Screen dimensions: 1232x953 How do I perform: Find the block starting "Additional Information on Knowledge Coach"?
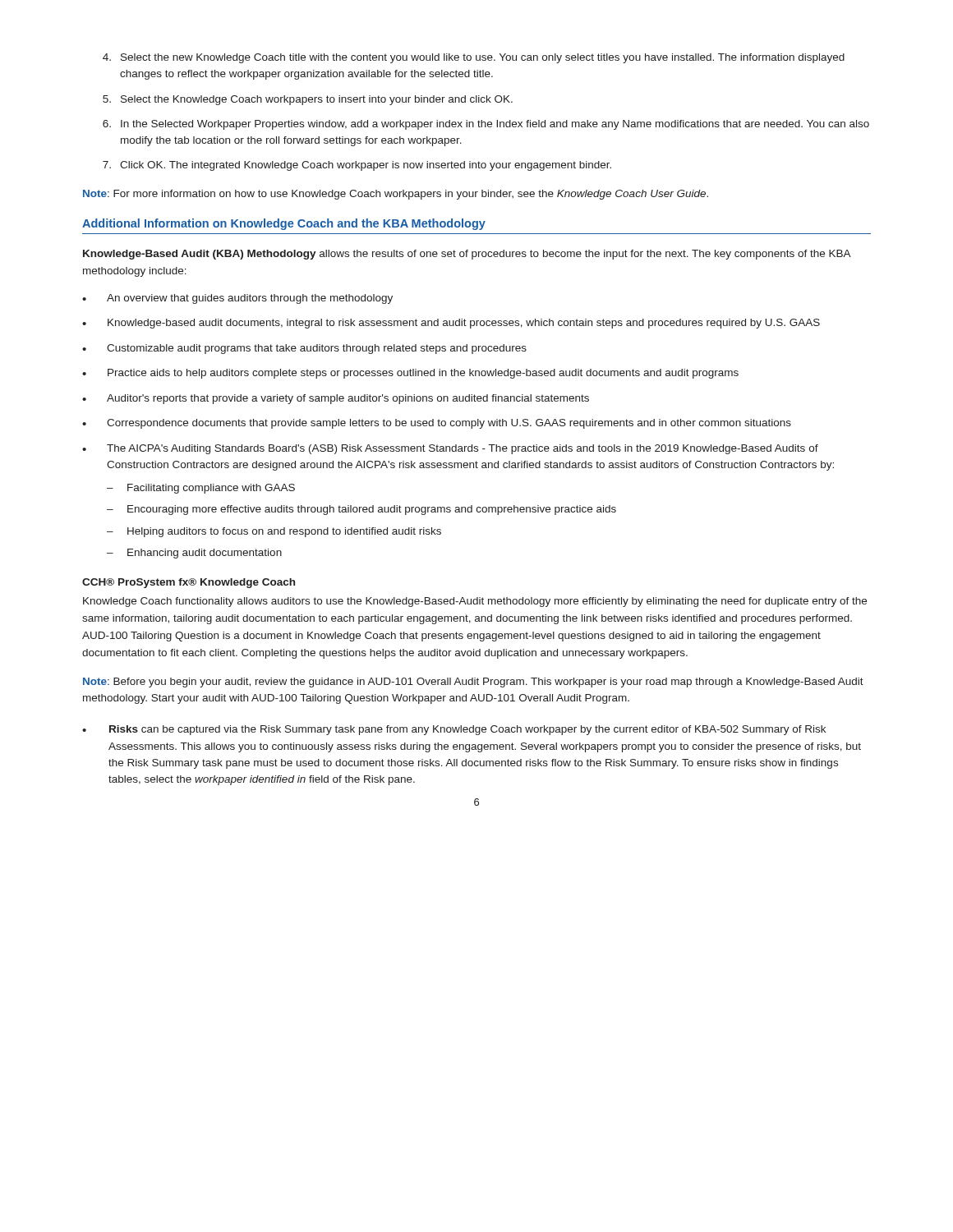click(284, 223)
